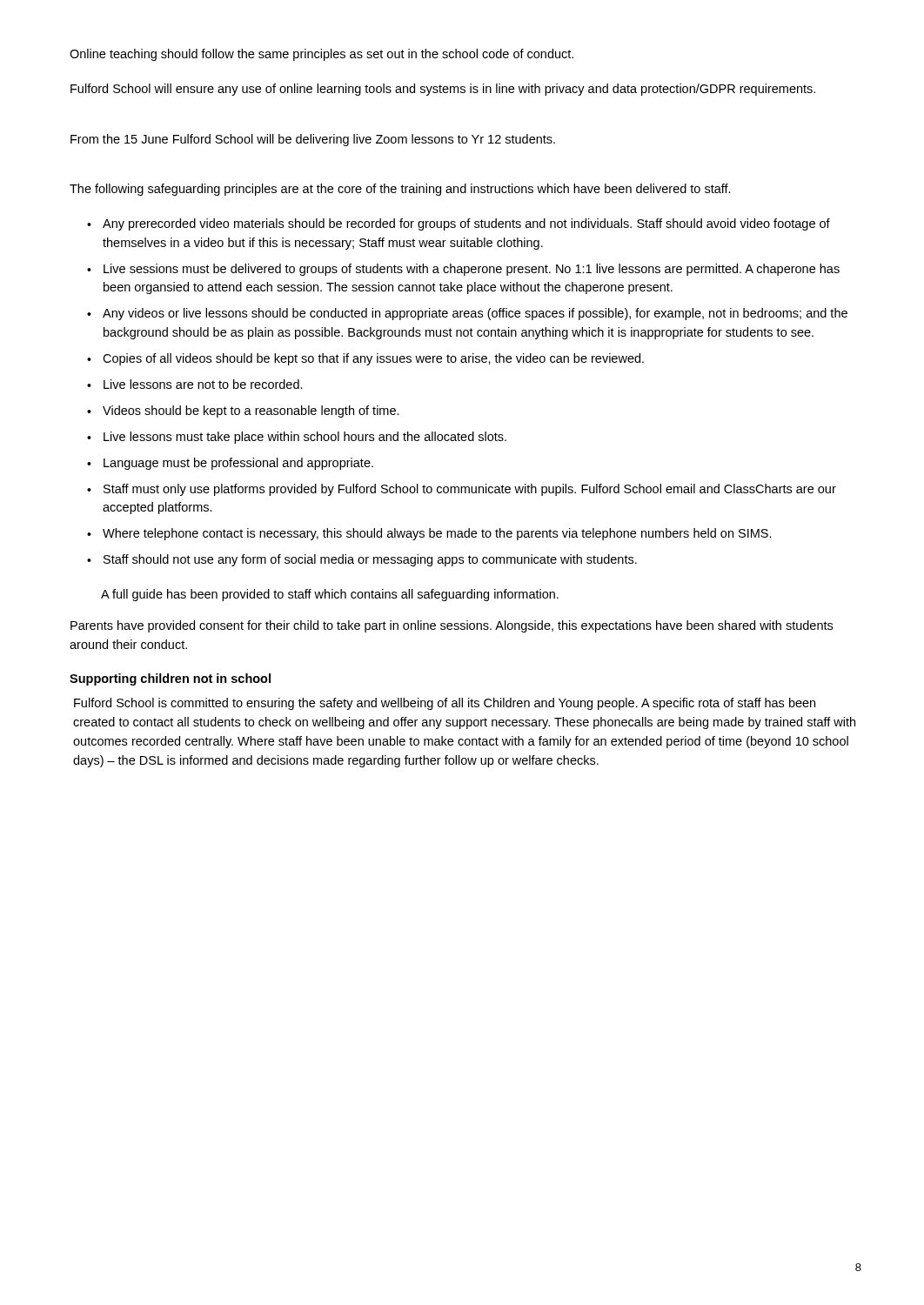
Task: Locate the text block that says "A full guide has been provided to staff"
Action: [x=330, y=594]
